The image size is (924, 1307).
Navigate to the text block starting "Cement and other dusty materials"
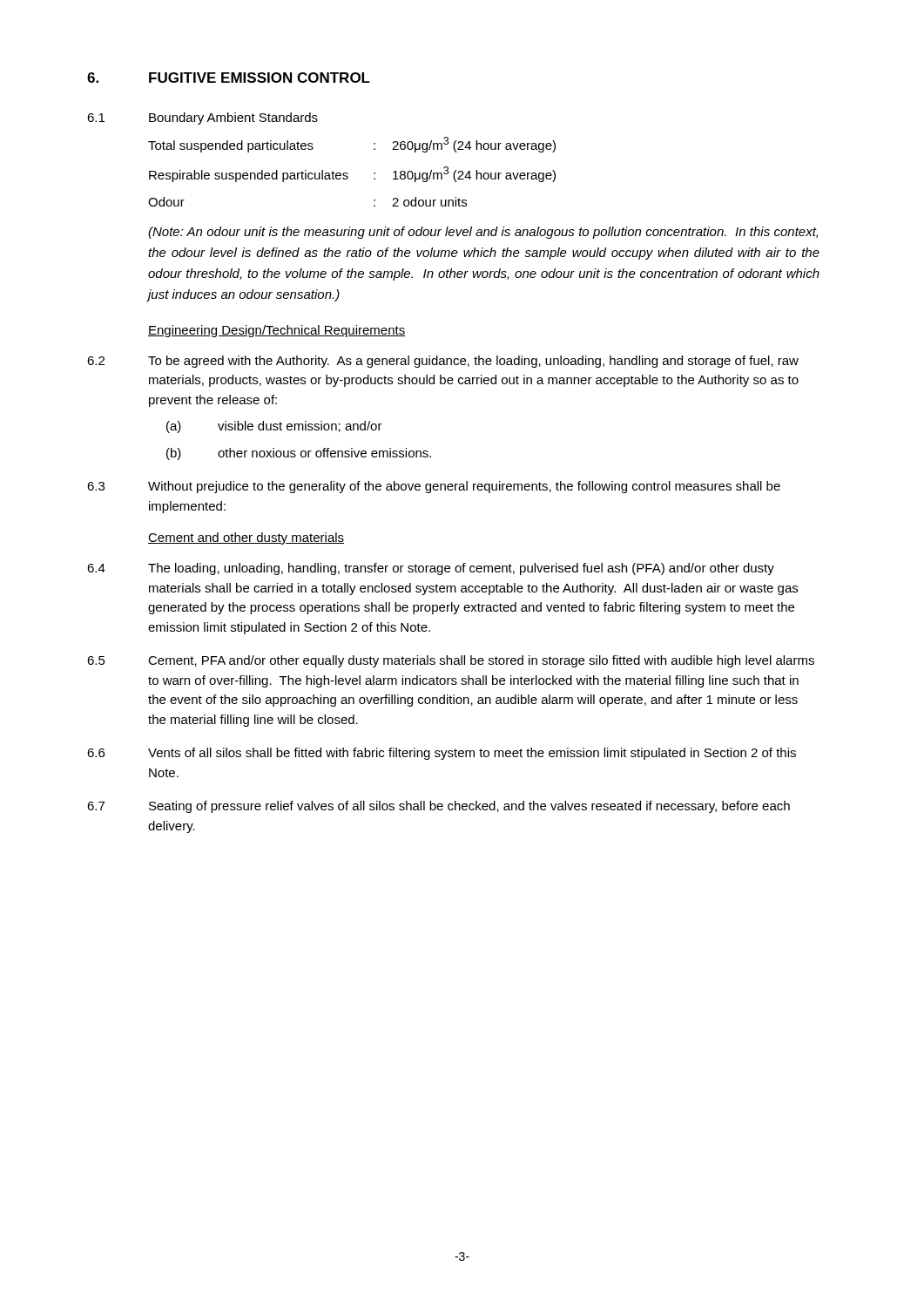[246, 537]
